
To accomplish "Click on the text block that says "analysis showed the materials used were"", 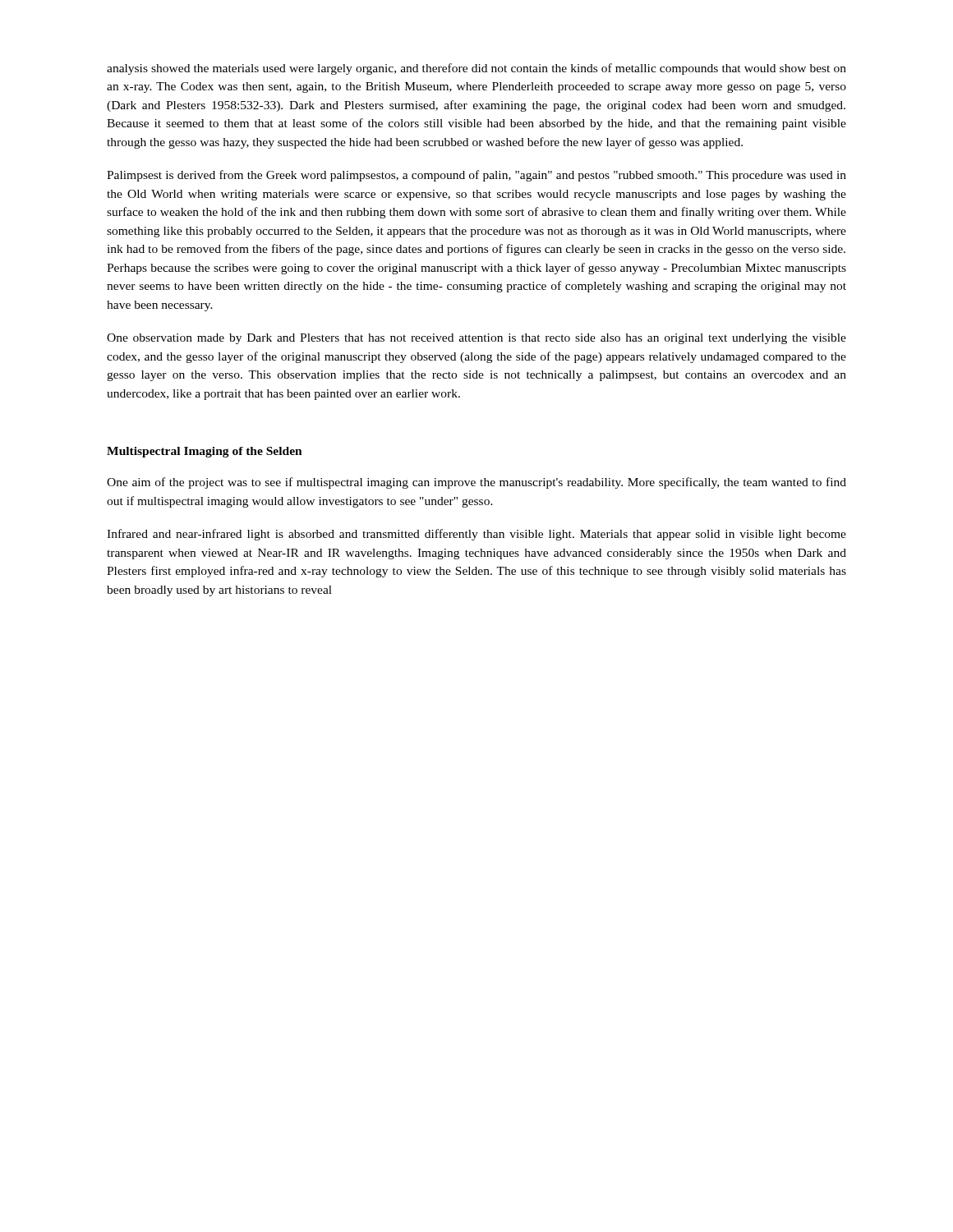I will coord(476,105).
